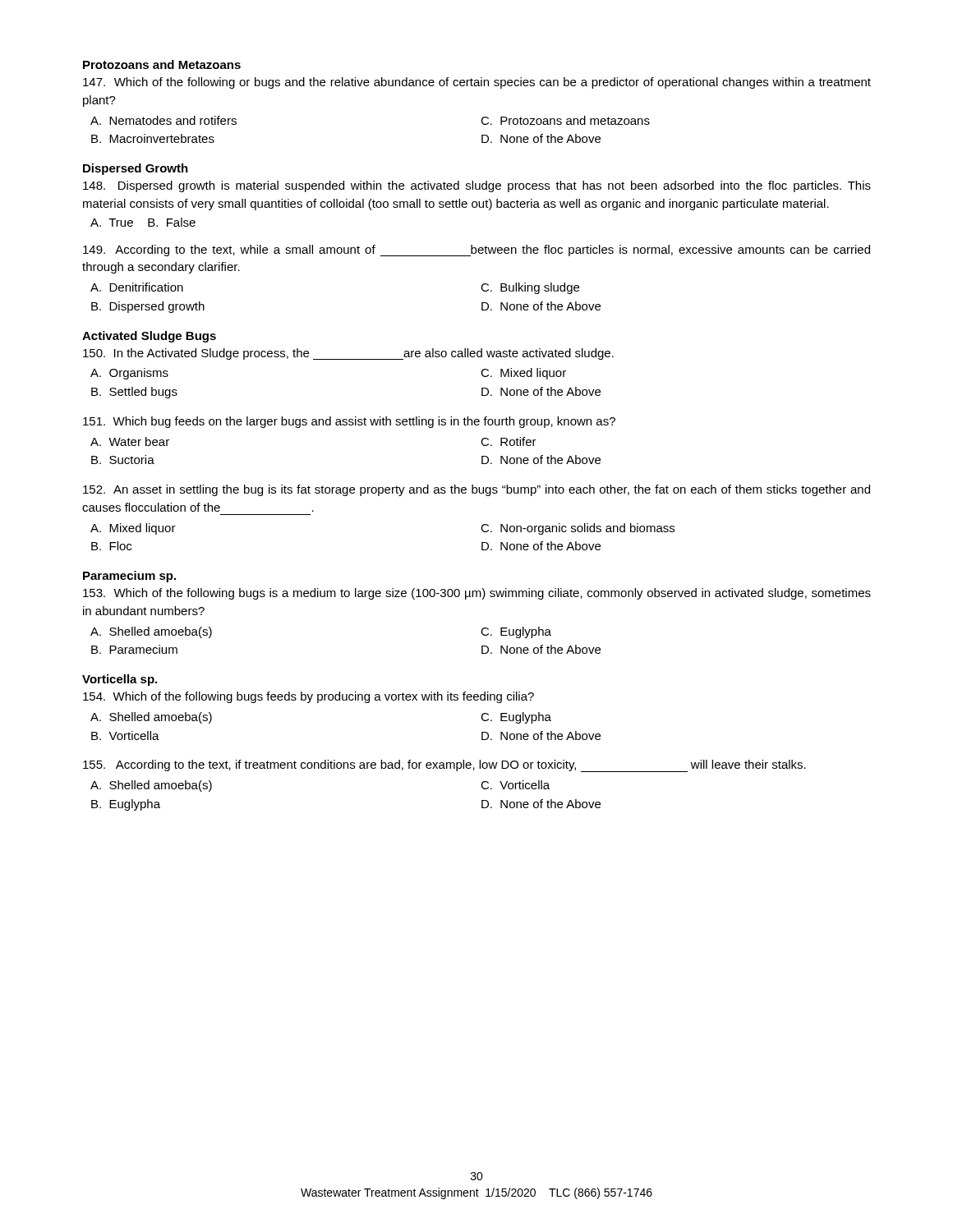Locate the block of text that opens with "Which of the following or bugs and the"

coord(476,110)
